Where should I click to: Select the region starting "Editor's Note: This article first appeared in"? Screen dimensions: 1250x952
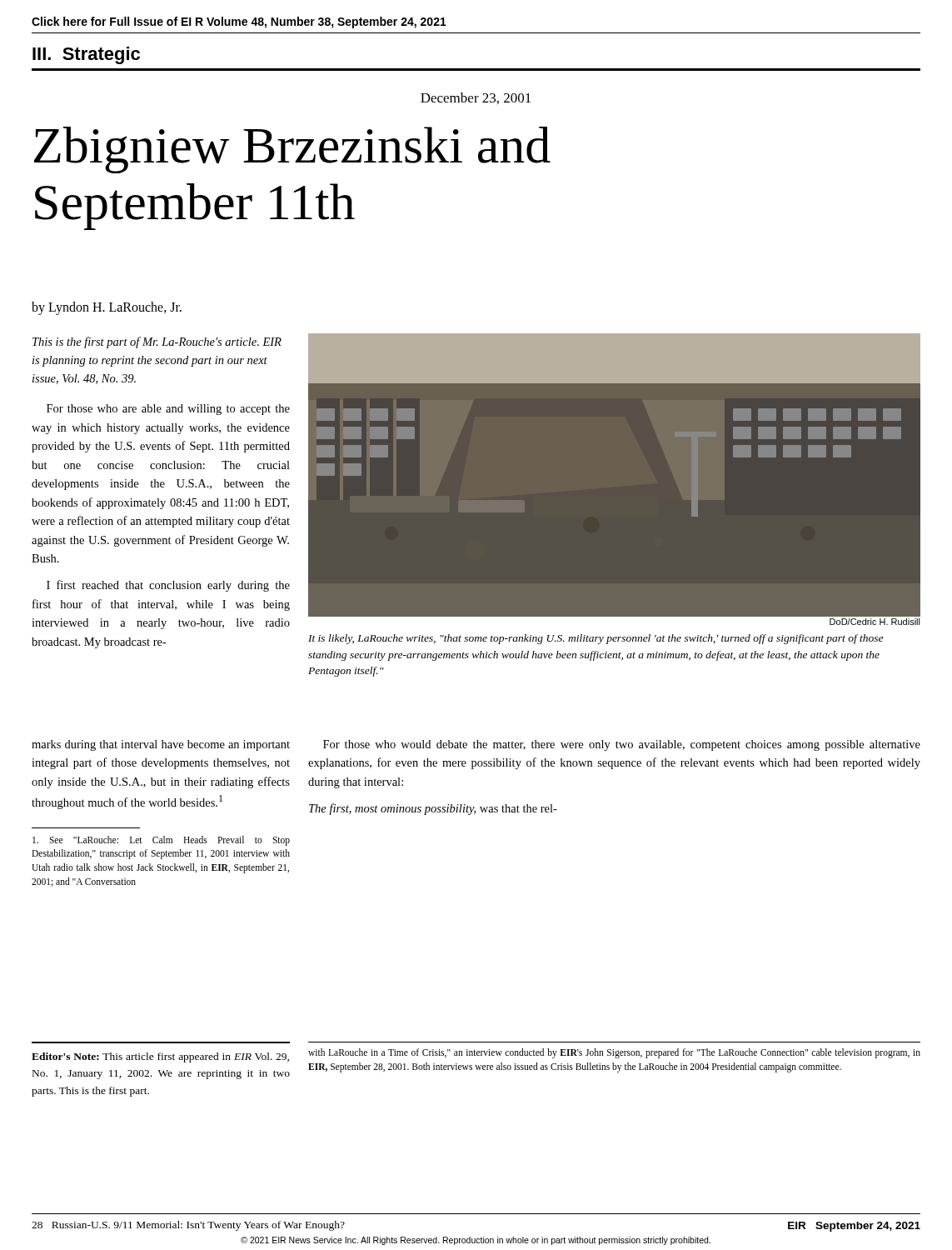(161, 1074)
